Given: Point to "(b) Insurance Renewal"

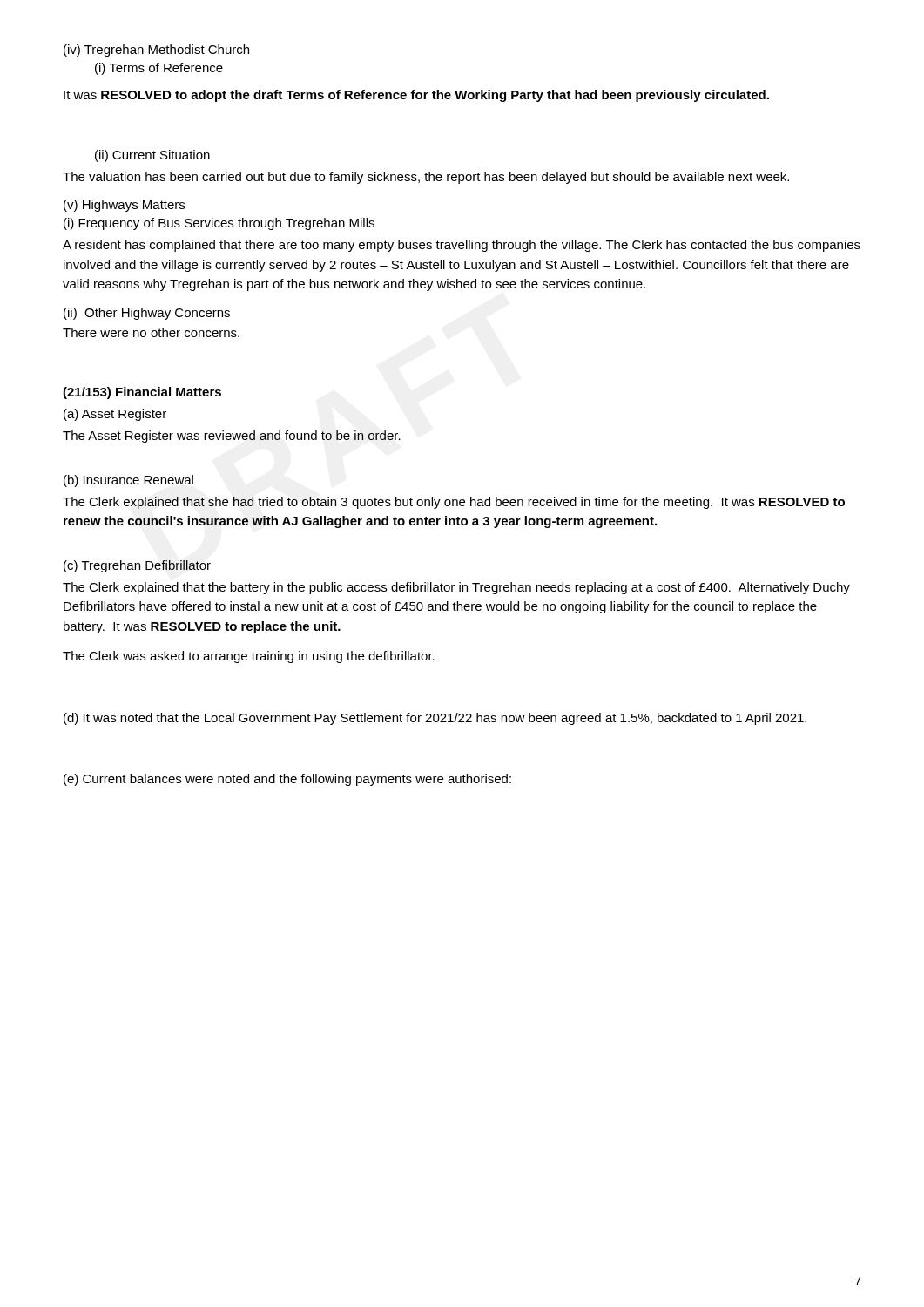Looking at the screenshot, I should [x=128, y=479].
